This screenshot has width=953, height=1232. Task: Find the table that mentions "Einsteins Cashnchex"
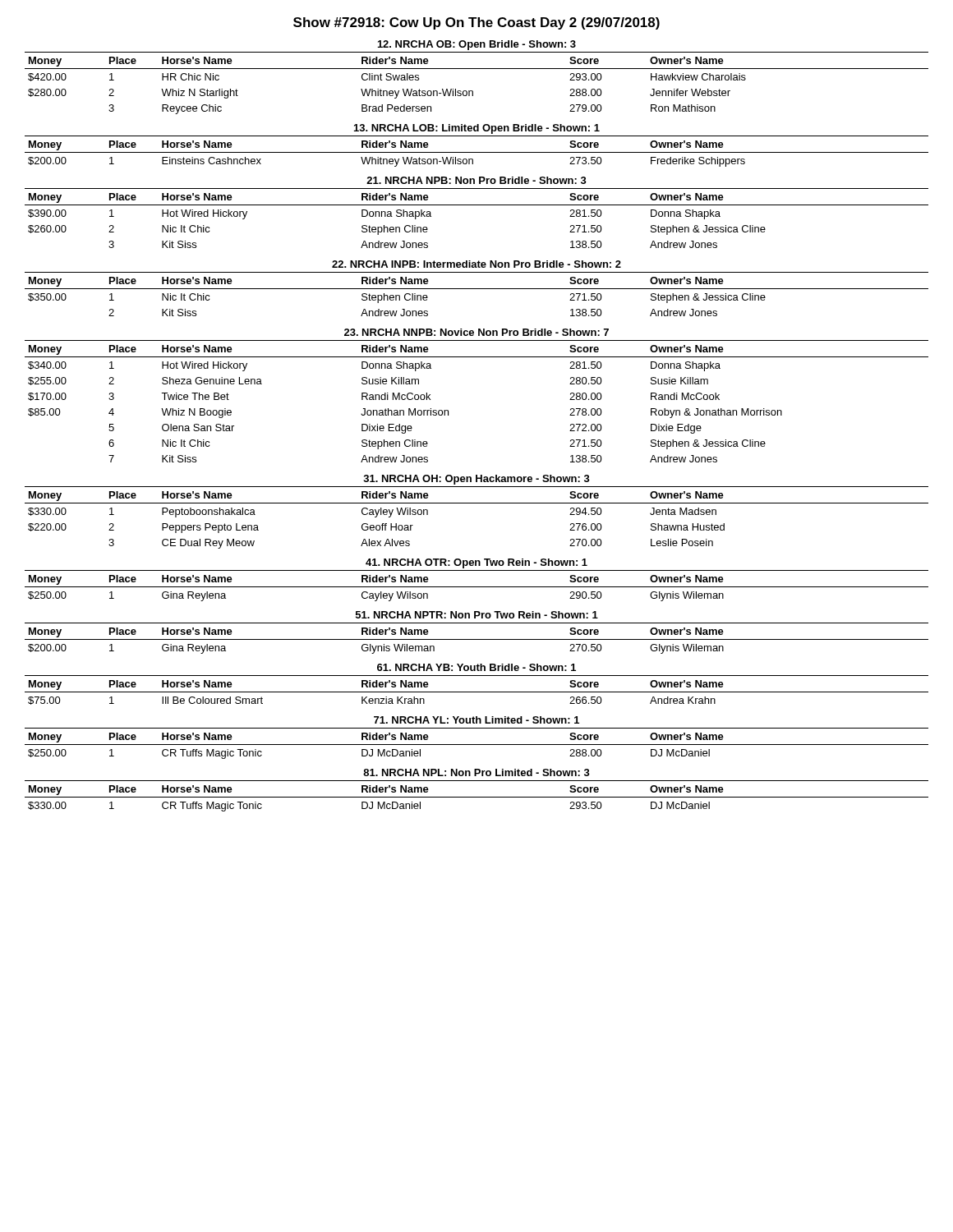point(476,152)
